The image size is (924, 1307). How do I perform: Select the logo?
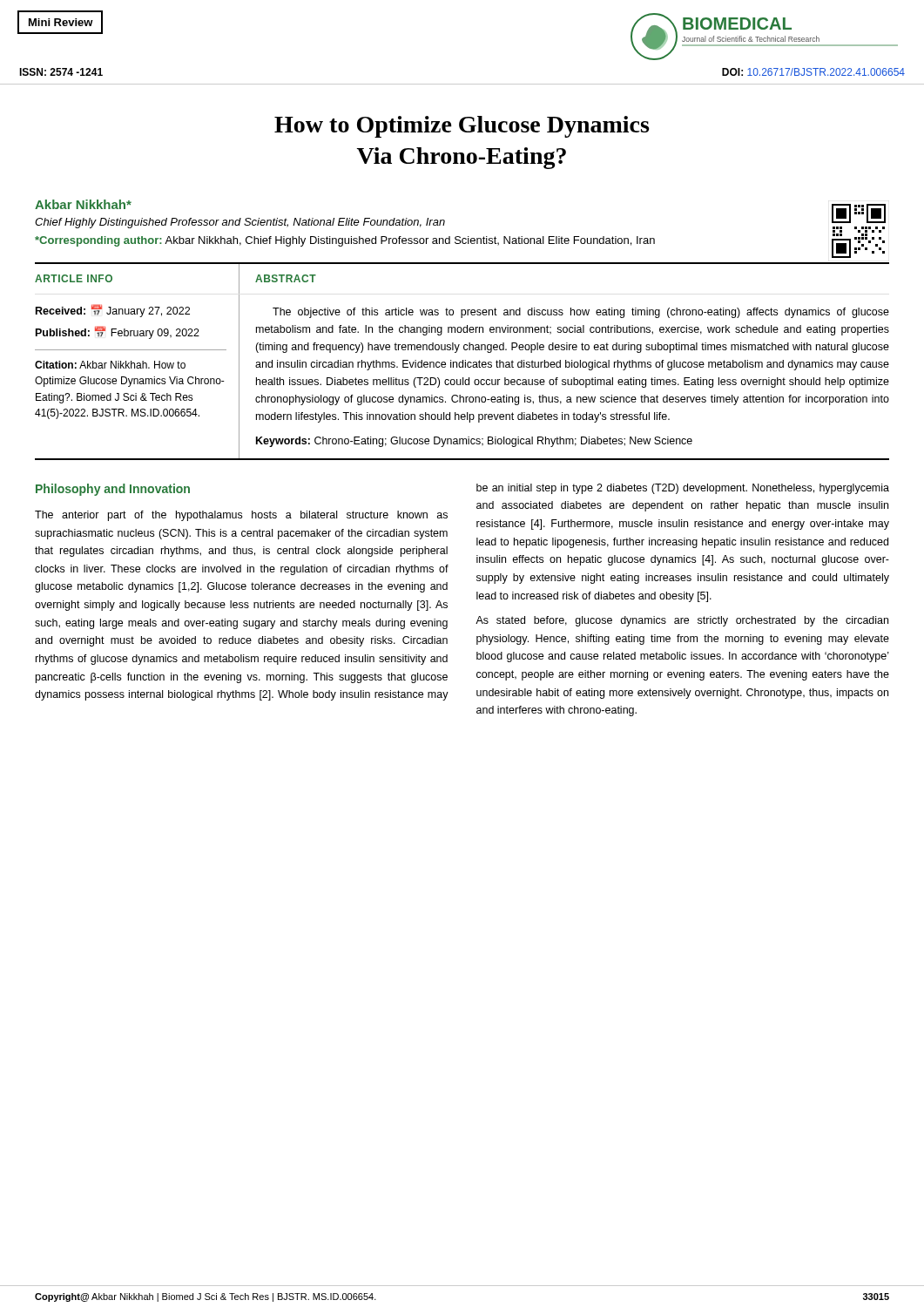767,37
